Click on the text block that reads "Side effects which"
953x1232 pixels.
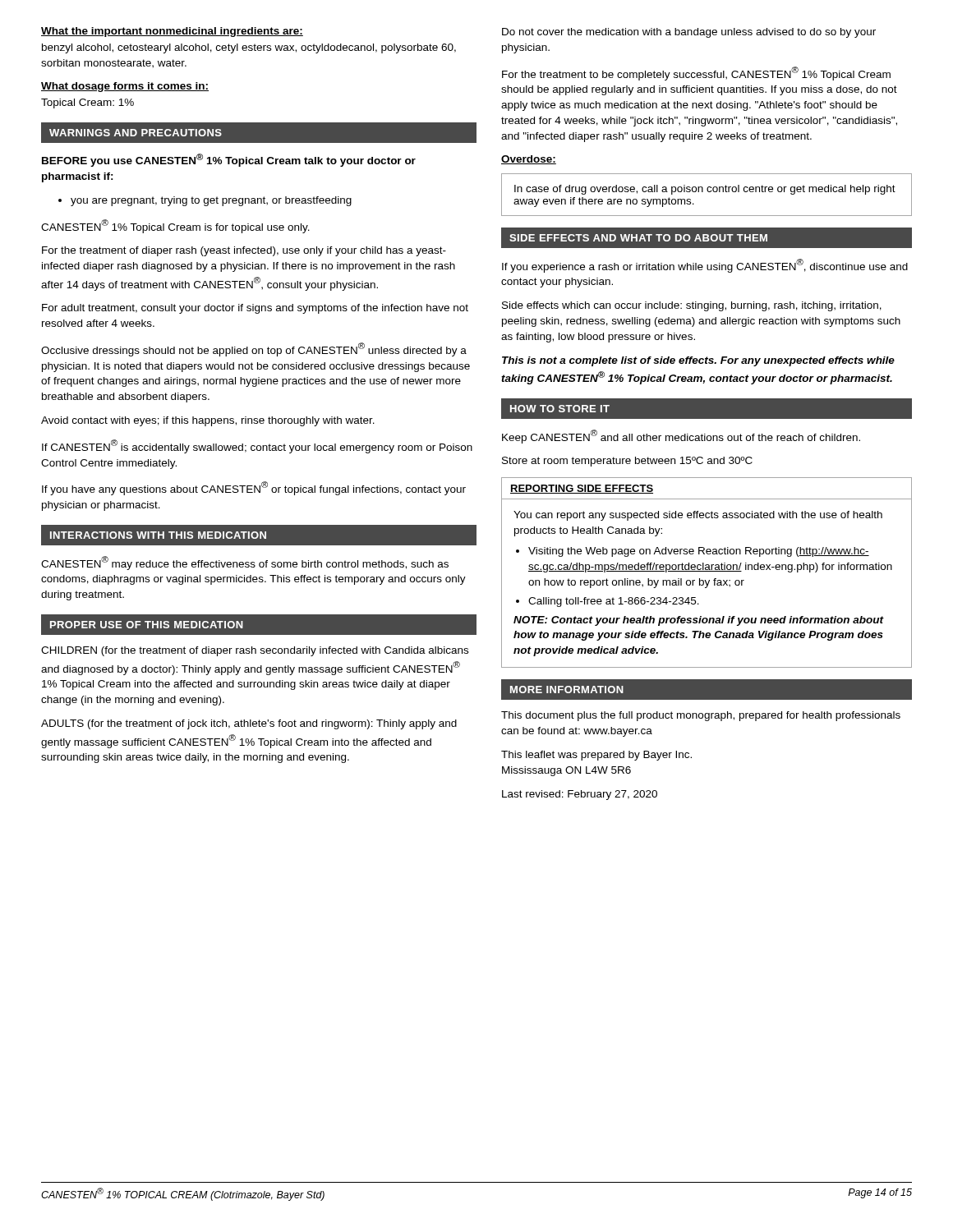click(x=707, y=321)
